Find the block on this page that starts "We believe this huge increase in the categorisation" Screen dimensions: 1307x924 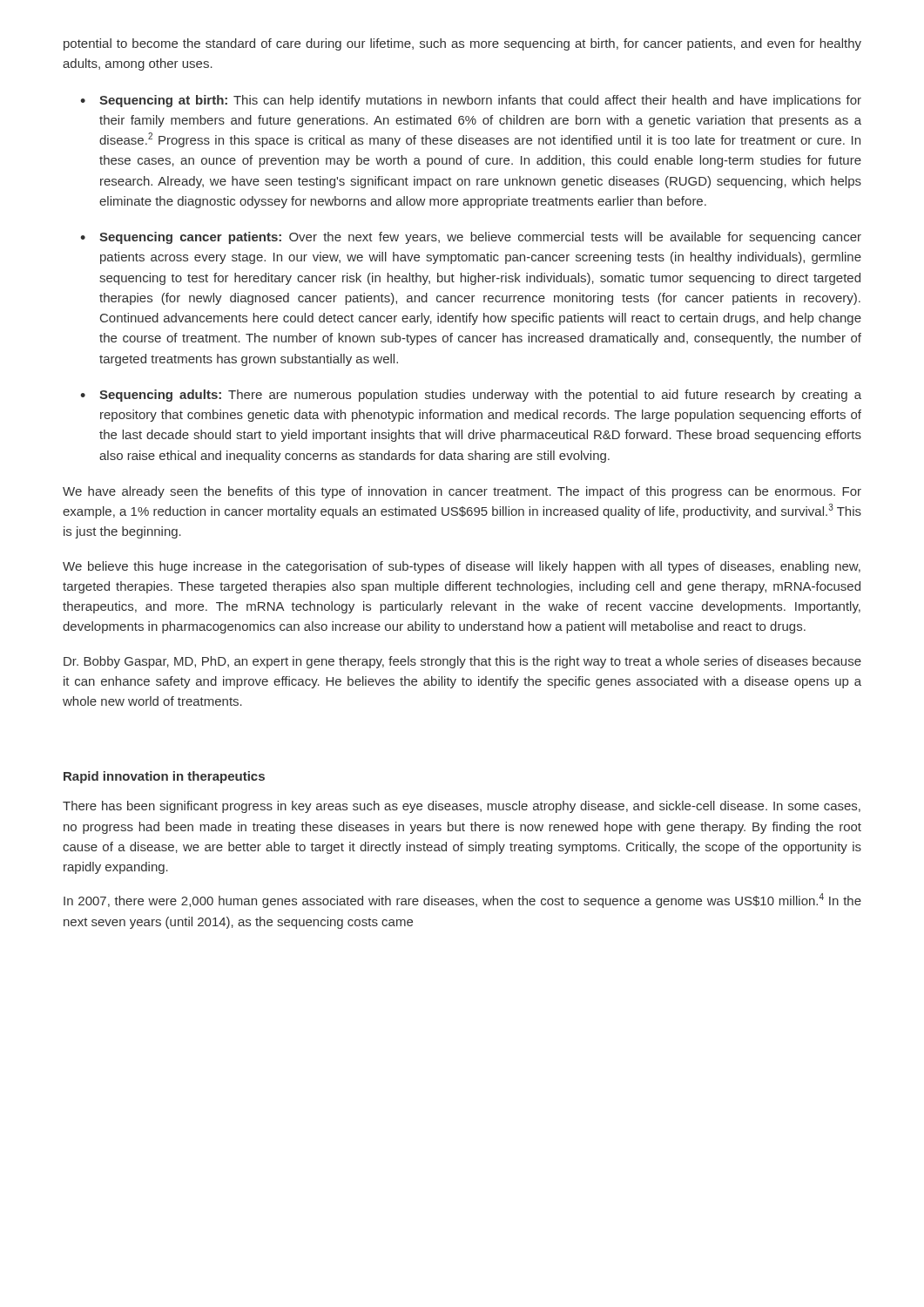click(462, 596)
